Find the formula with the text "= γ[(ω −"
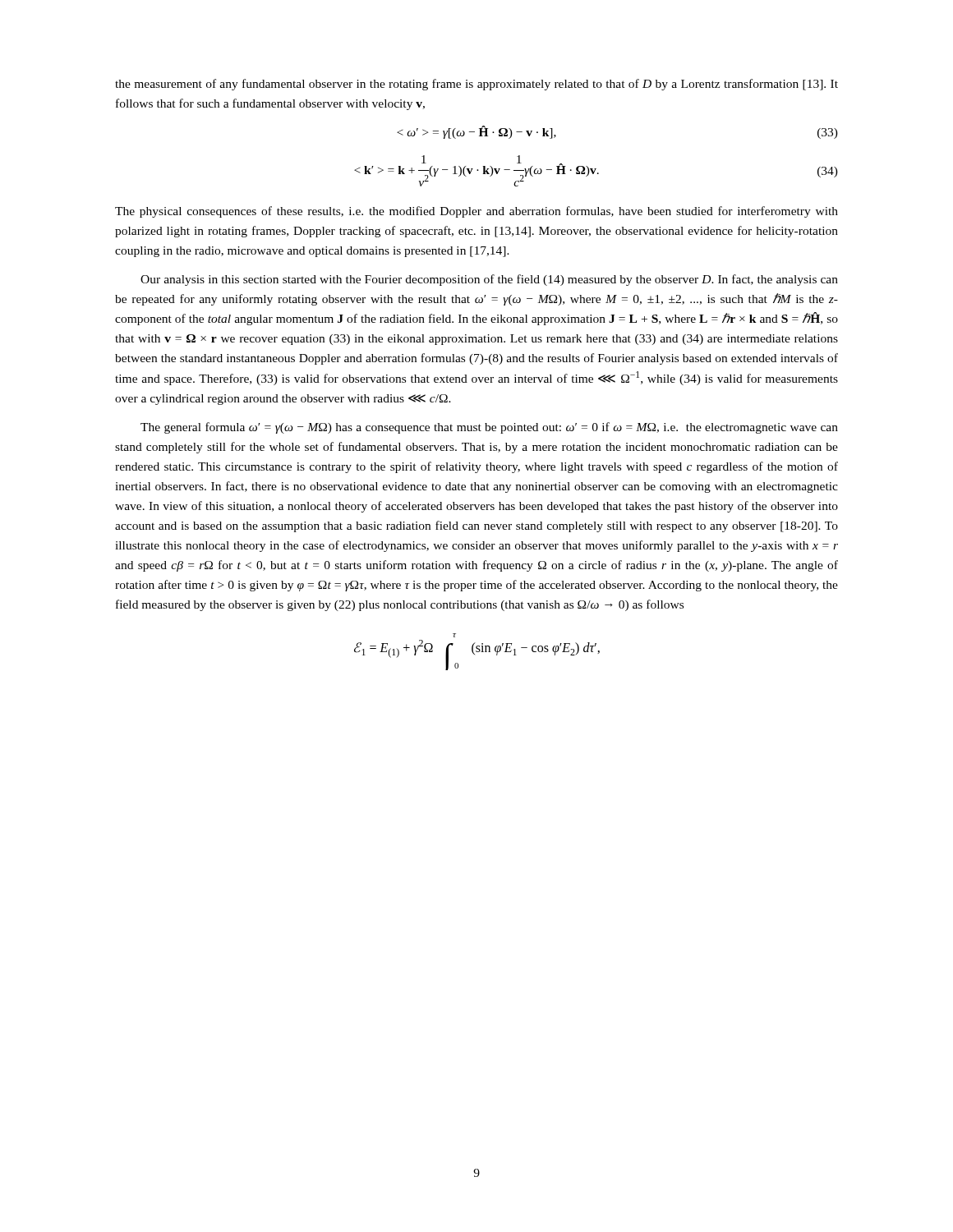 click(476, 132)
